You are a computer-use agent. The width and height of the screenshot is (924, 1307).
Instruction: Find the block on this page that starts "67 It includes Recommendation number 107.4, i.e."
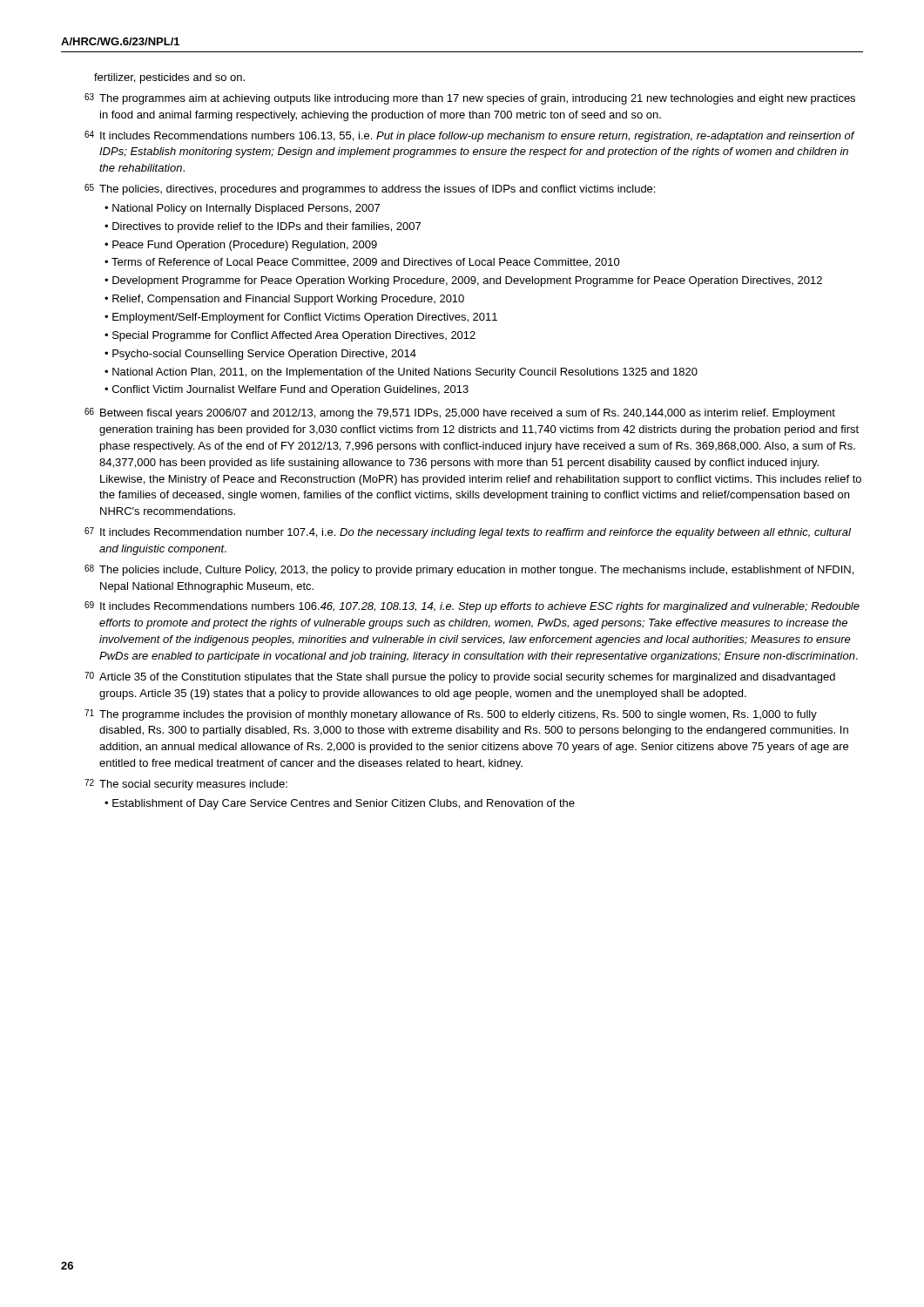tap(462, 541)
